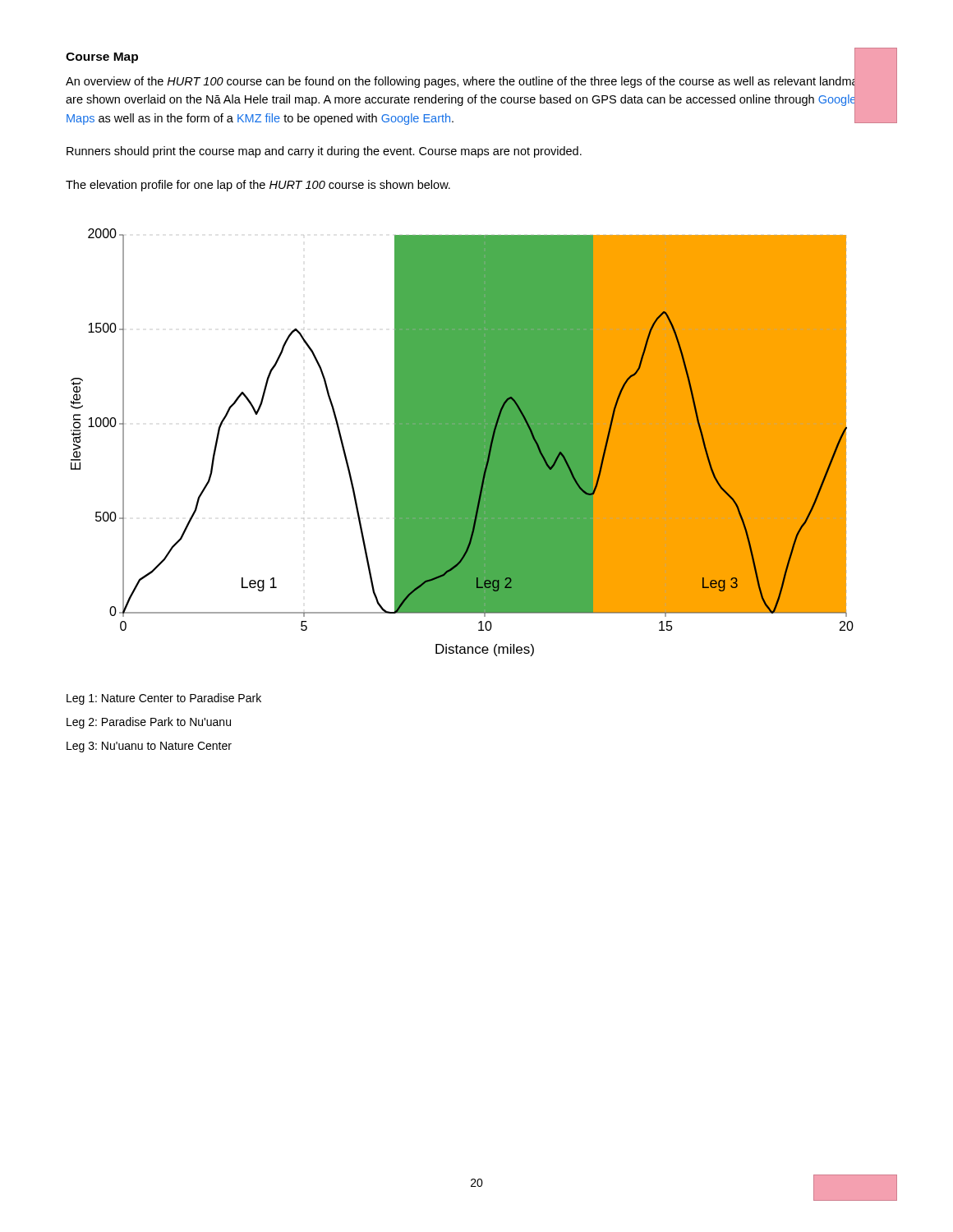Find the text block that reads "The elevation profile for"
This screenshot has height=1232, width=953.
[x=258, y=185]
